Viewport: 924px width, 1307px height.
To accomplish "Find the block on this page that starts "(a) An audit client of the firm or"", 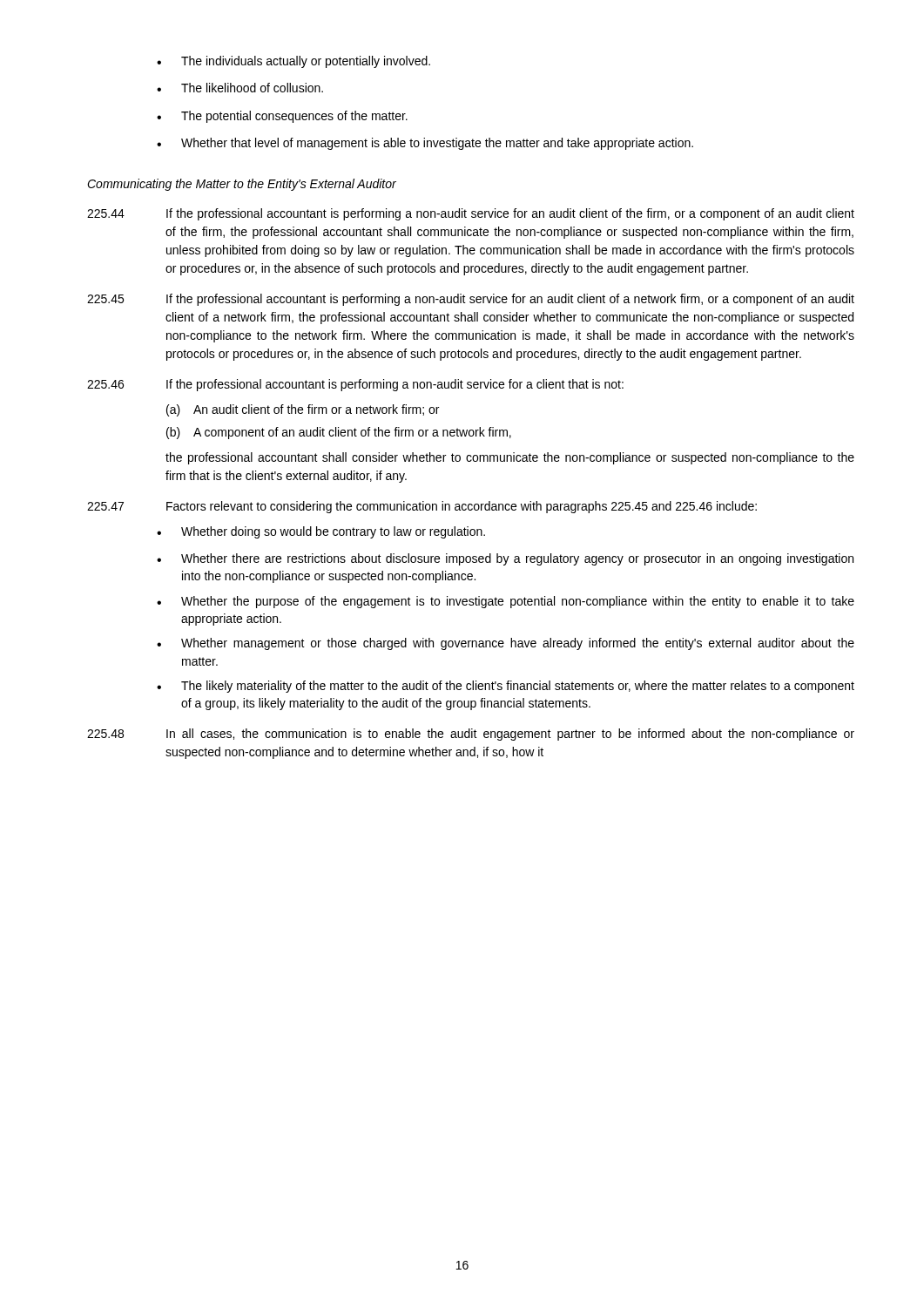I will (x=303, y=410).
